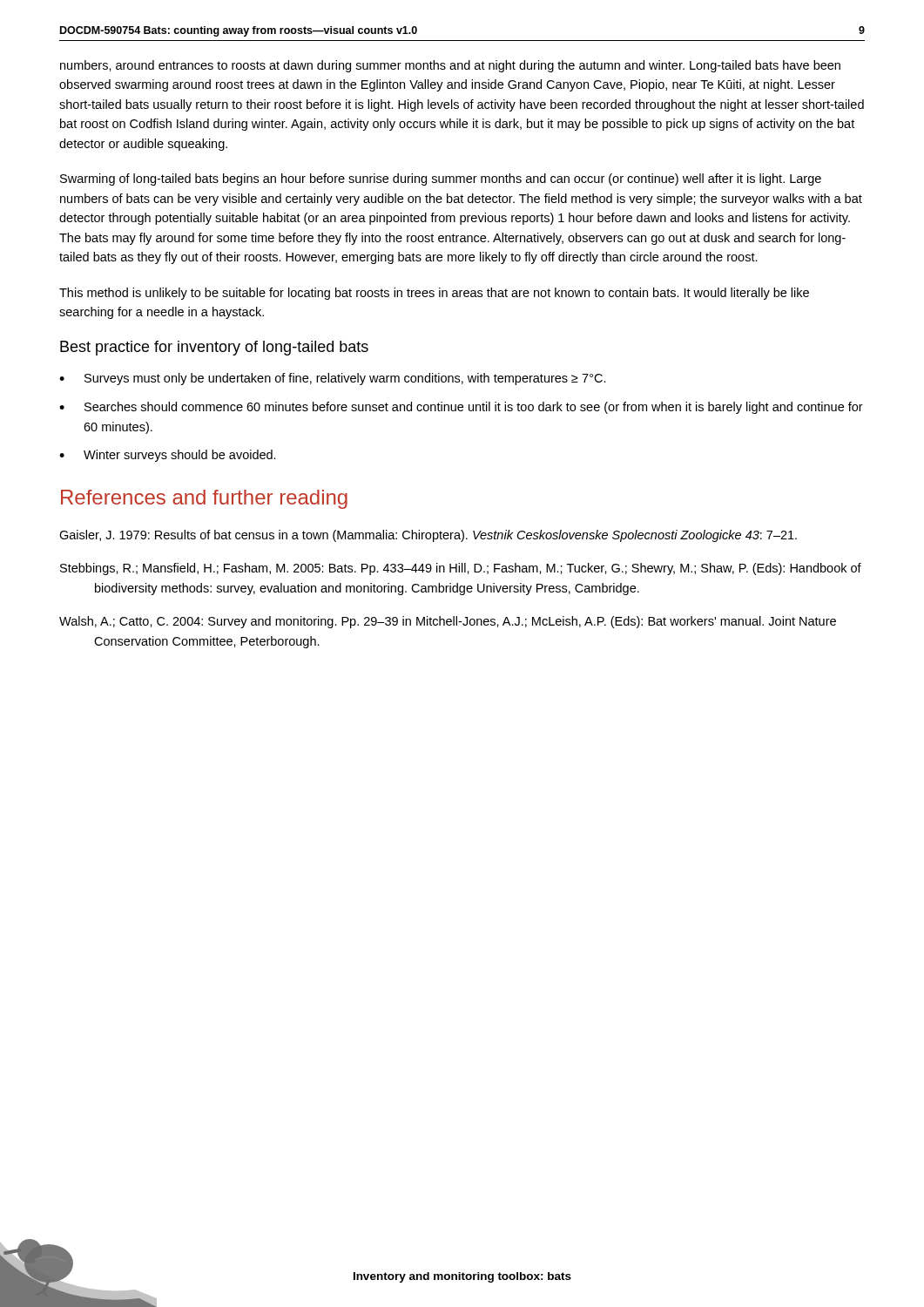Locate the text block starting "Walsh, A.; Catto, C."

tap(448, 631)
